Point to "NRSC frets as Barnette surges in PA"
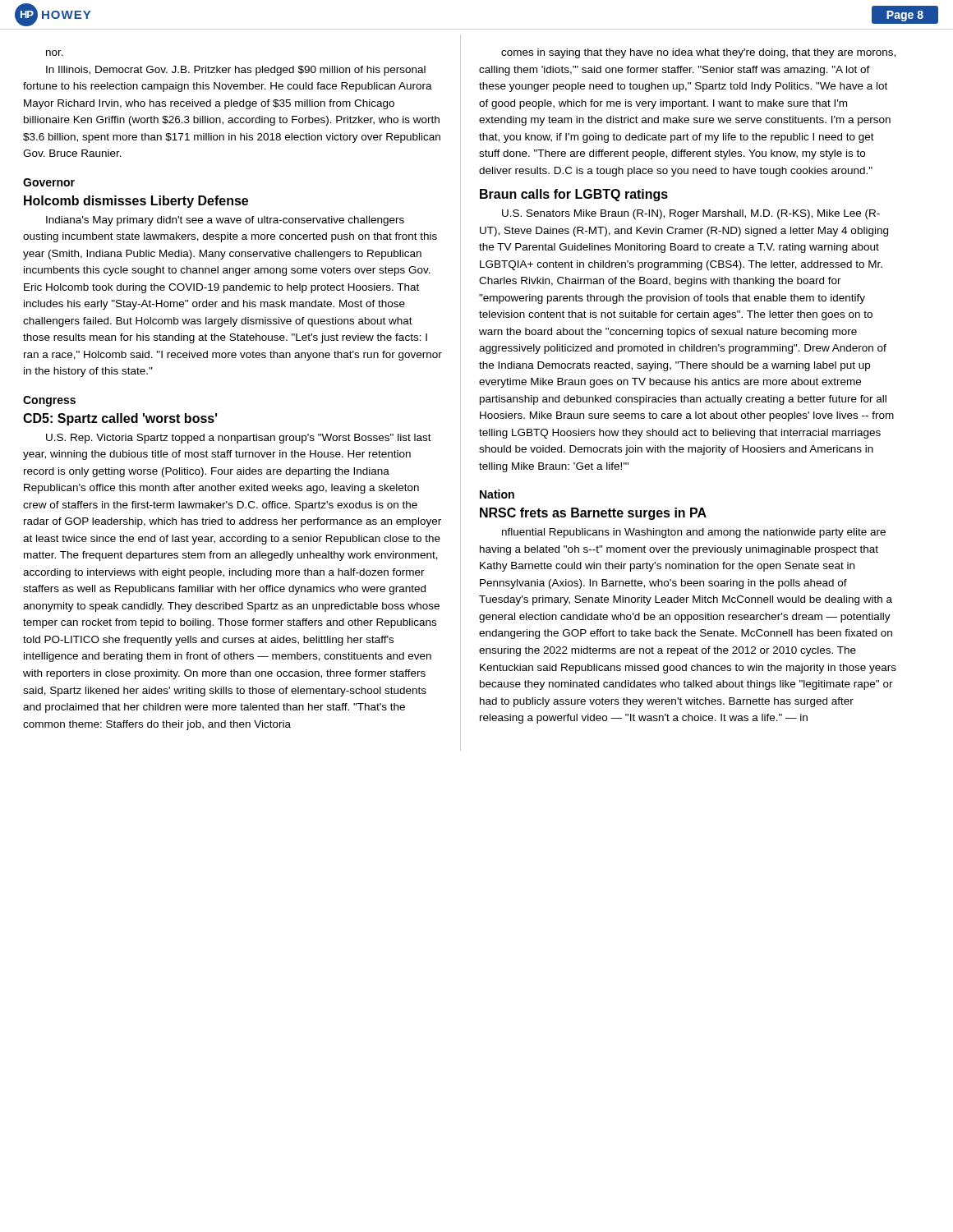The image size is (953, 1232). 593,513
